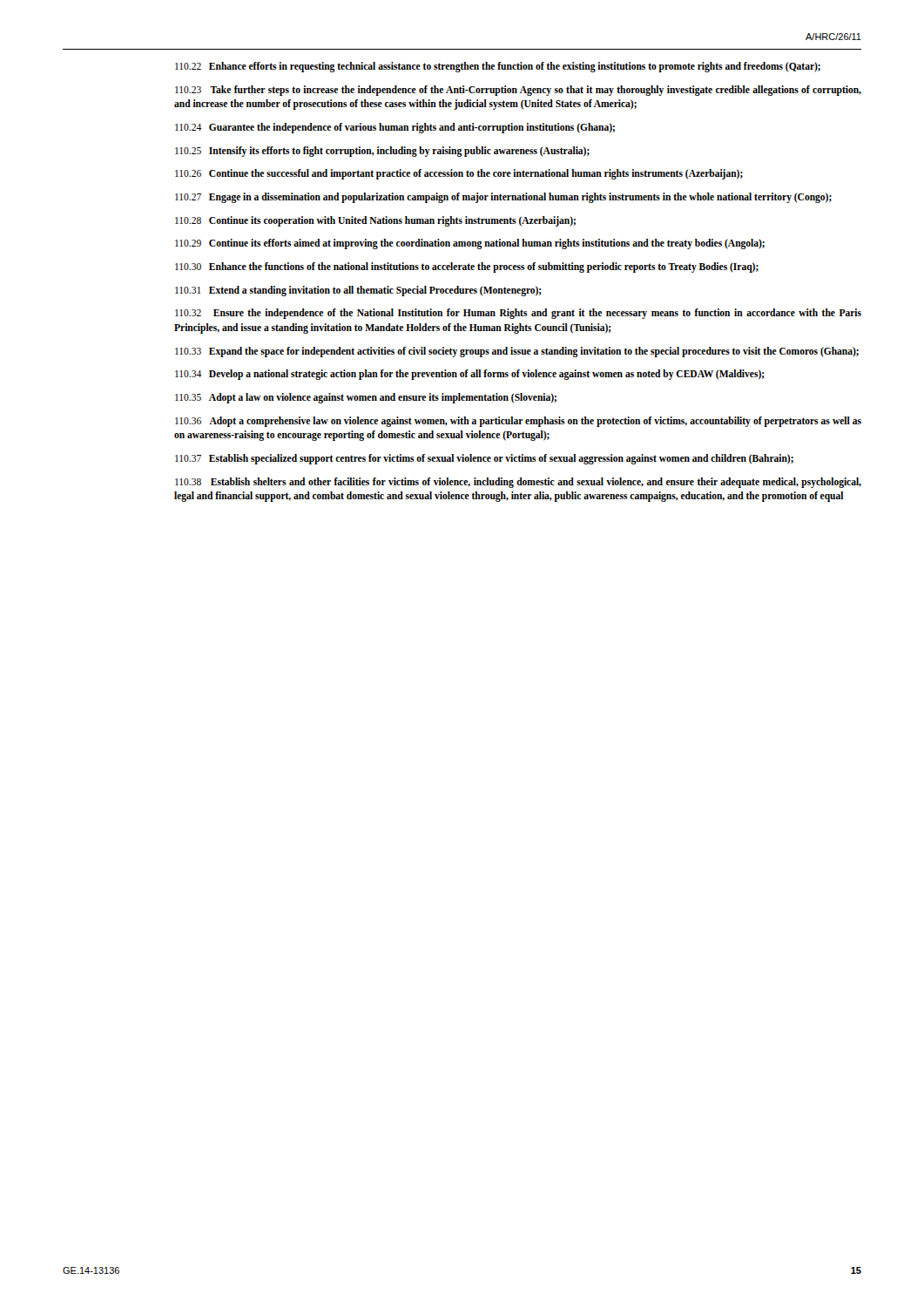The image size is (924, 1307).
Task: Select the list item that says "110.28 Continue its"
Action: [x=375, y=220]
